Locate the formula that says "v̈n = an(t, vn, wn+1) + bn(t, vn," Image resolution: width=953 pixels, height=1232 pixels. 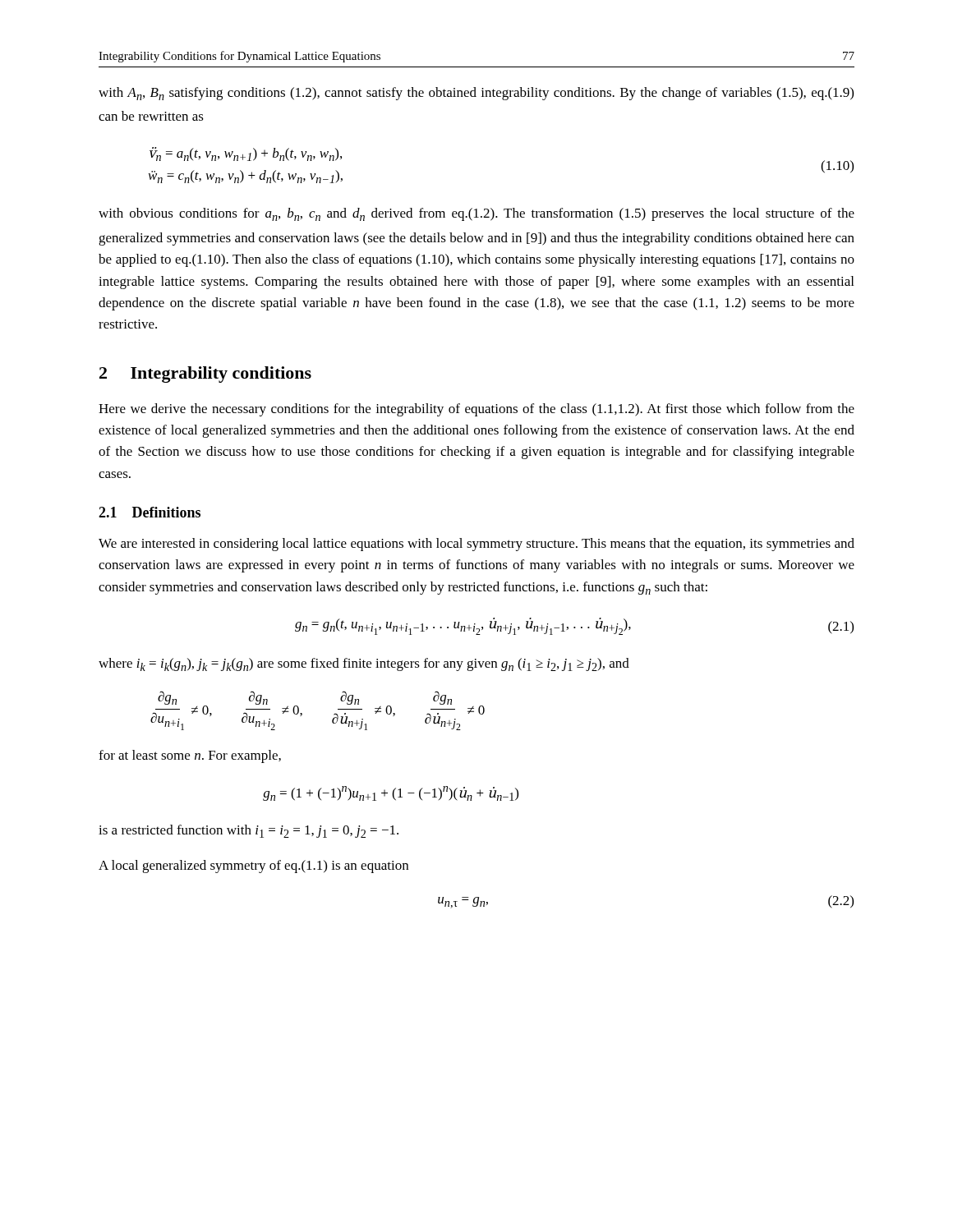point(243,160)
